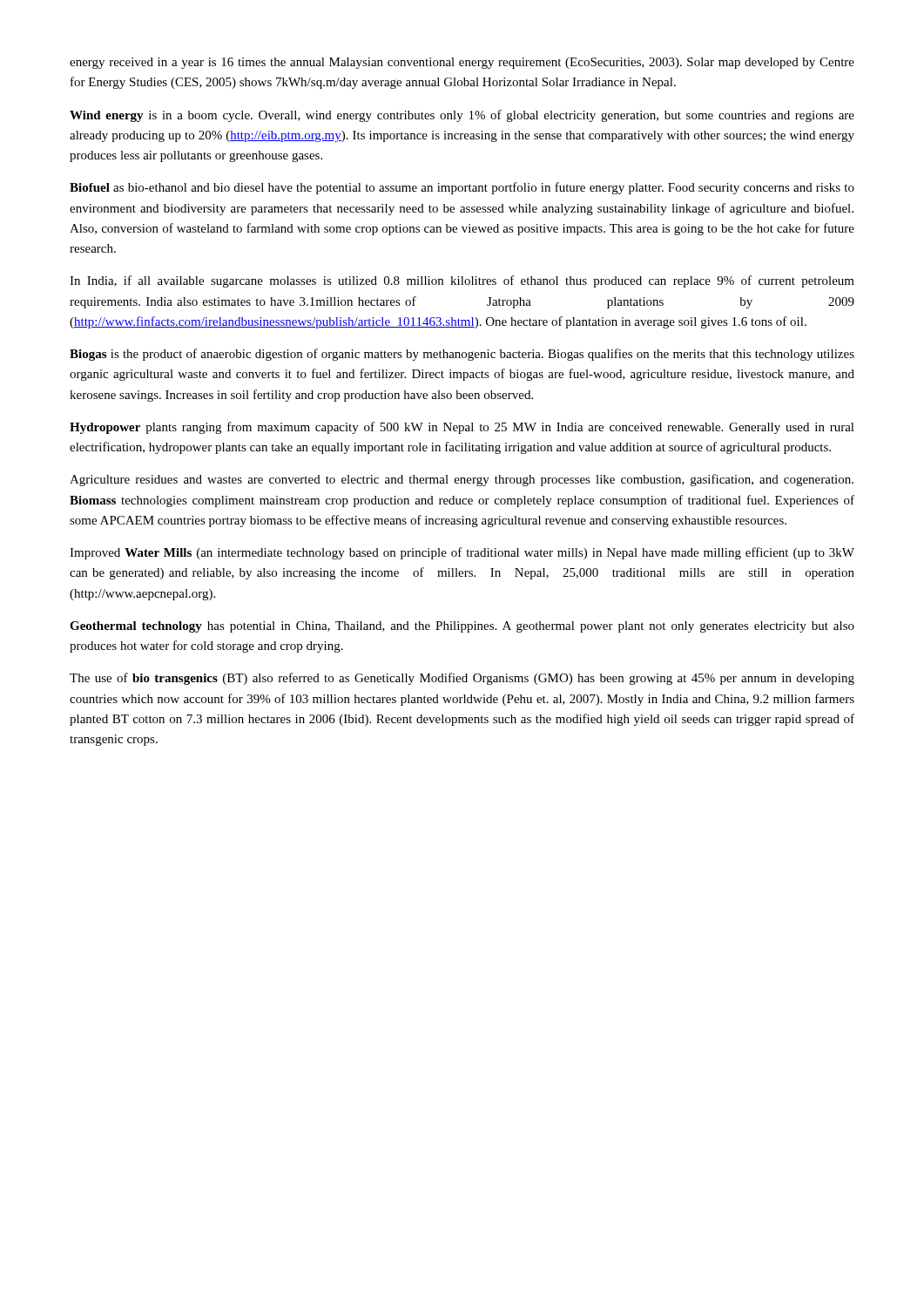This screenshot has height=1307, width=924.
Task: Find the text block that says "Biogas is the product"
Action: 462,374
